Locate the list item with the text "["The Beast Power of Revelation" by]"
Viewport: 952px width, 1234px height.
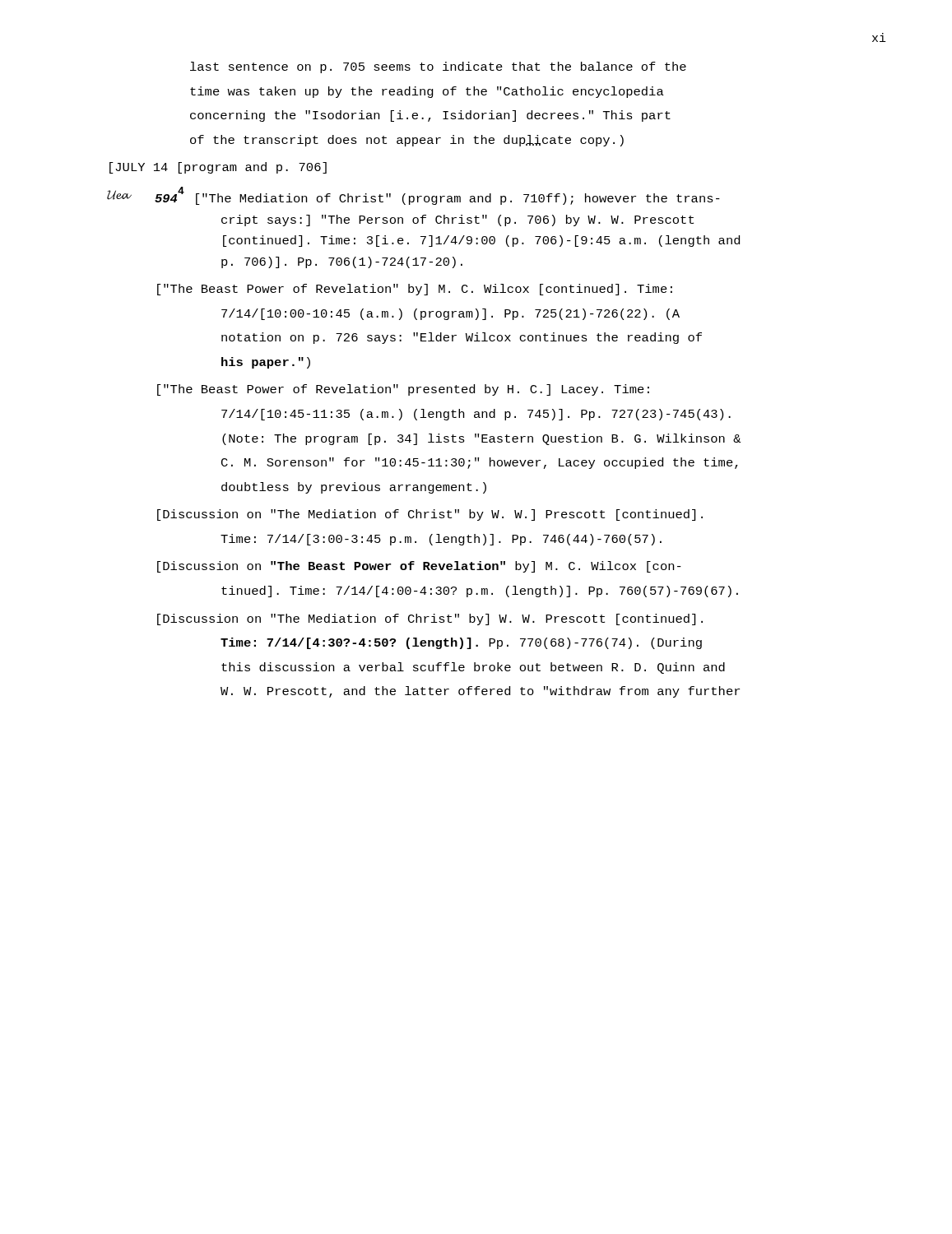[x=520, y=327]
